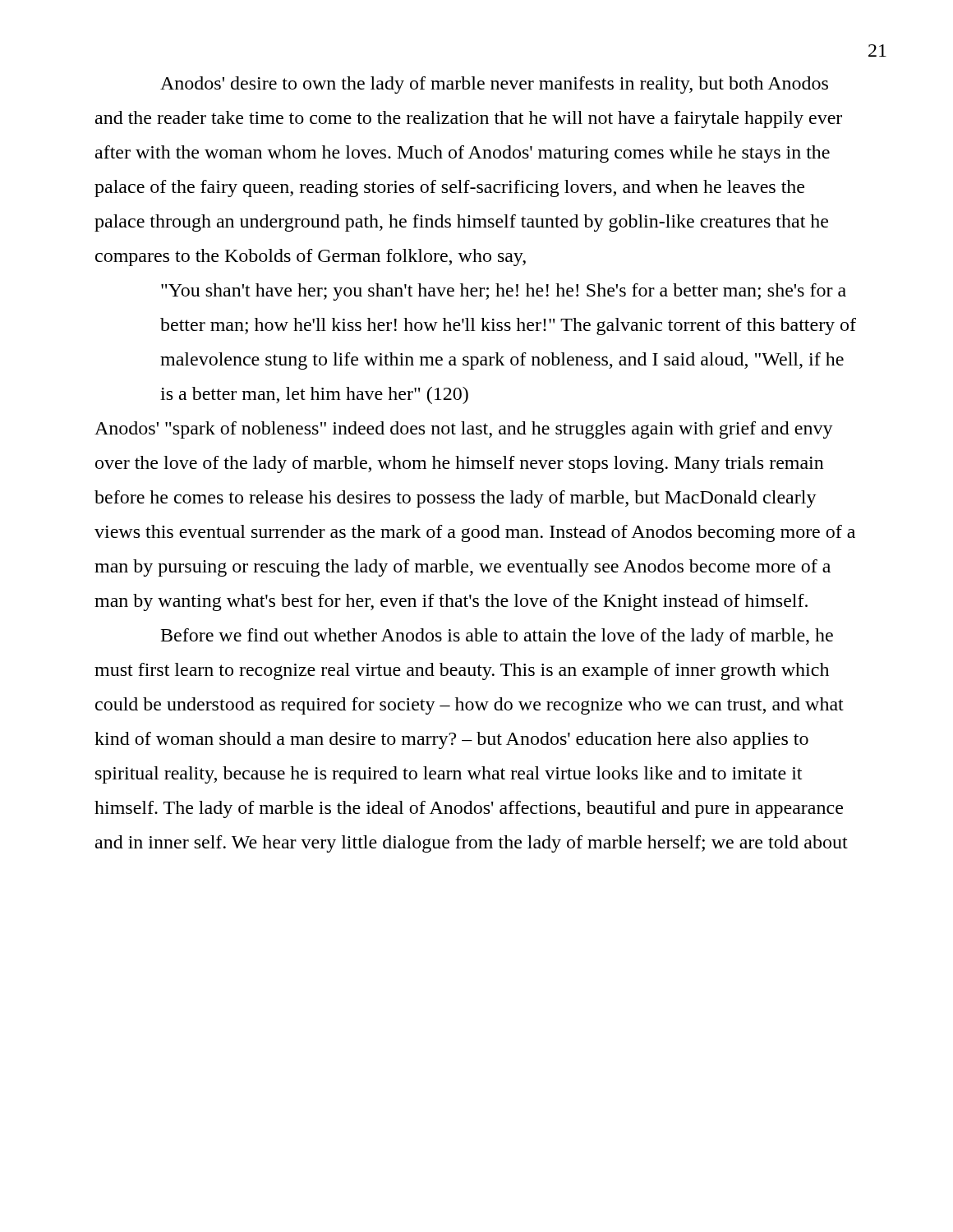The width and height of the screenshot is (953, 1232).
Task: Find the block starting ""You shan't have her; you shan't have"
Action: [508, 342]
